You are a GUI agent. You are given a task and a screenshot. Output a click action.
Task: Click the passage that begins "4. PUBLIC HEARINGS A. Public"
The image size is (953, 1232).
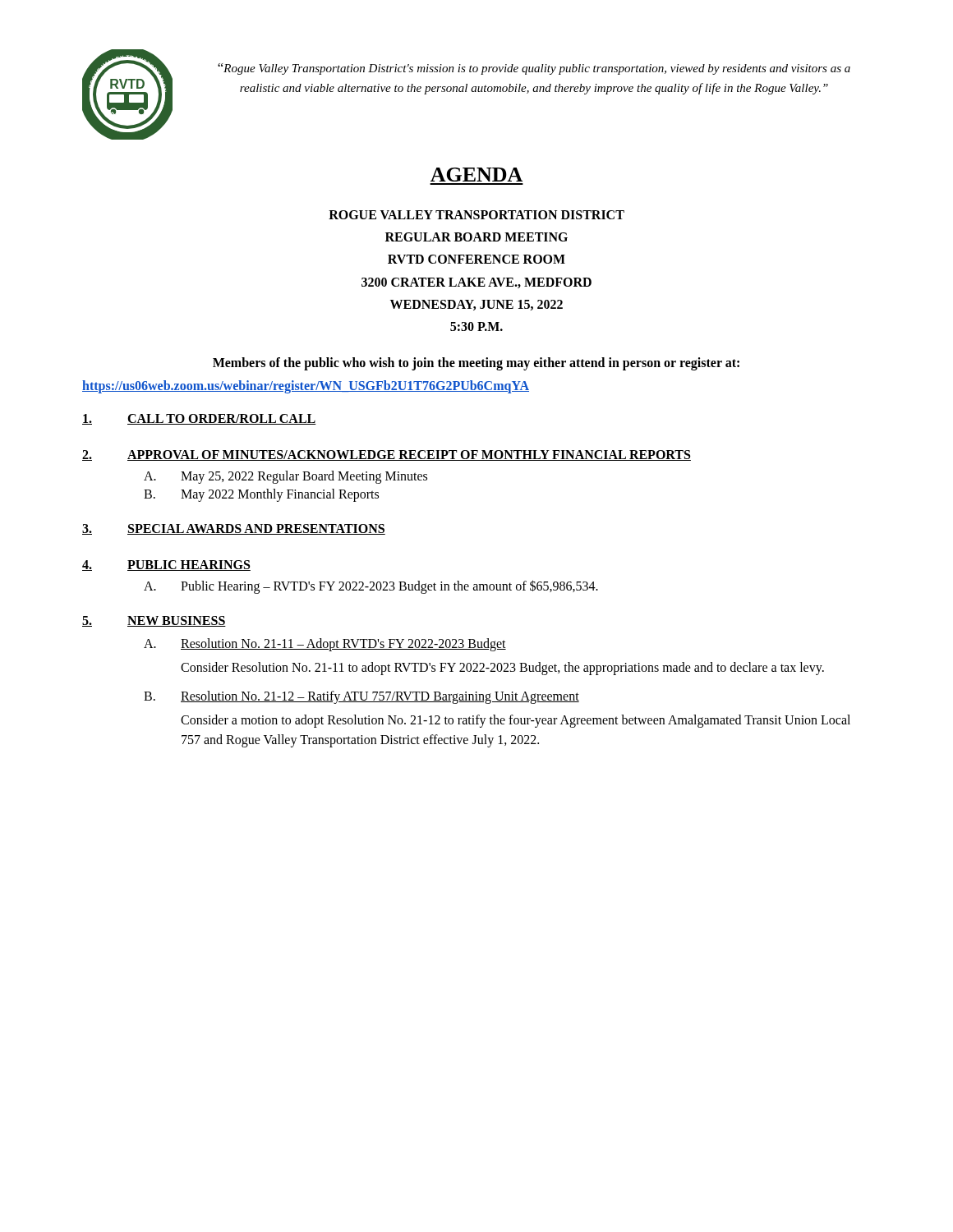coord(476,578)
